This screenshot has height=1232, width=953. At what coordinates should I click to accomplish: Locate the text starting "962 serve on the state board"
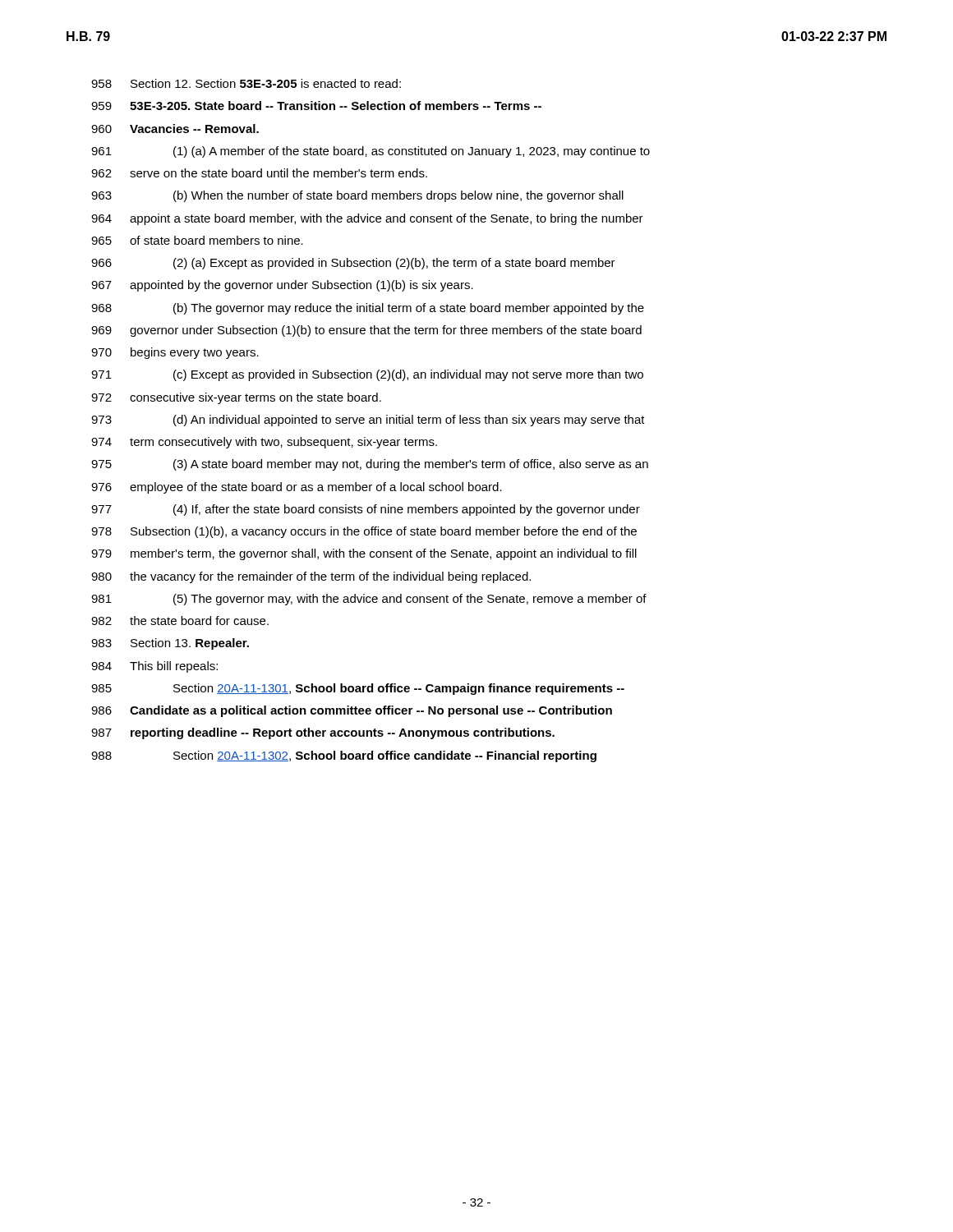pos(259,173)
